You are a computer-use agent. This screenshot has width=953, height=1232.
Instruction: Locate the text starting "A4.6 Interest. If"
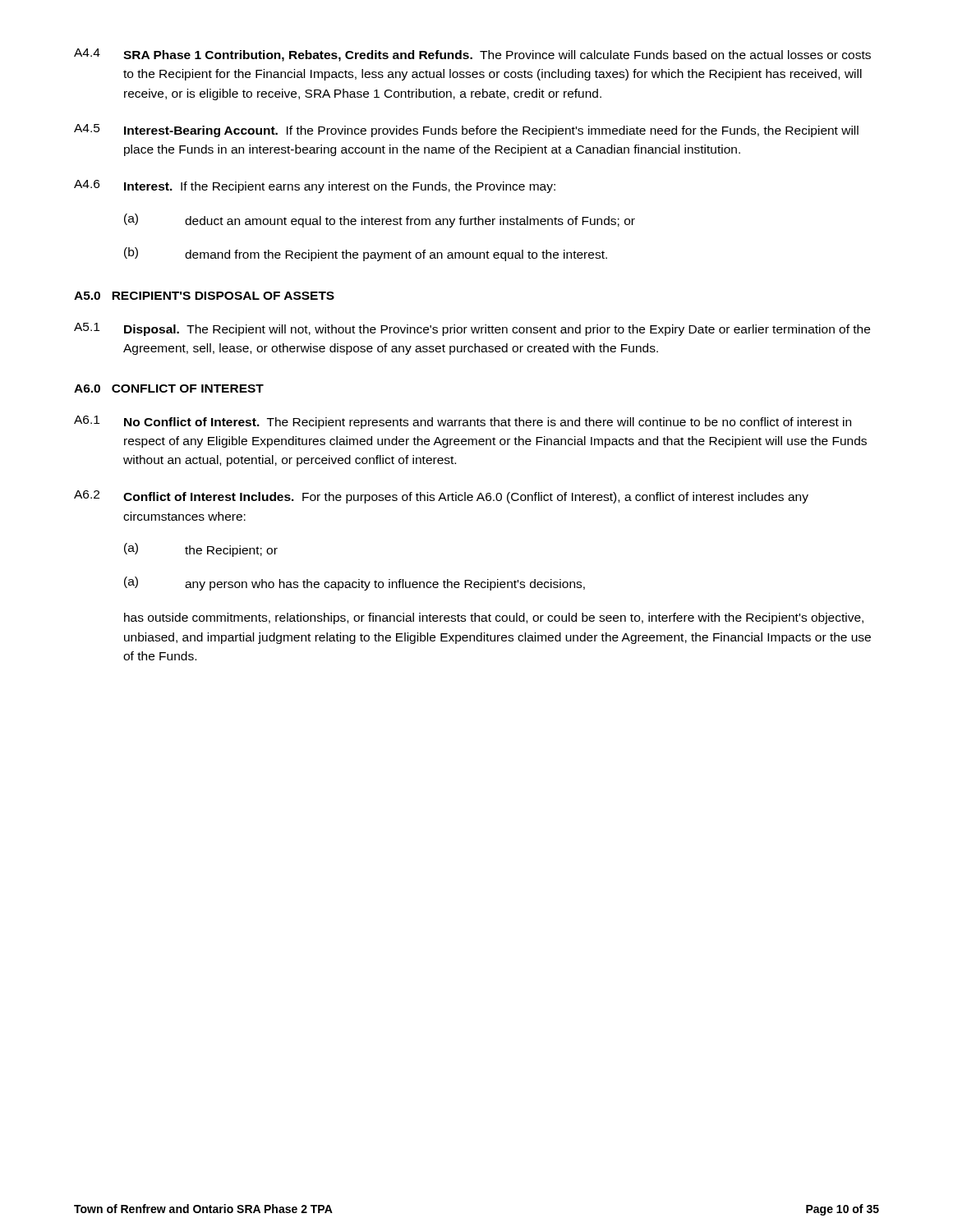[x=476, y=186]
